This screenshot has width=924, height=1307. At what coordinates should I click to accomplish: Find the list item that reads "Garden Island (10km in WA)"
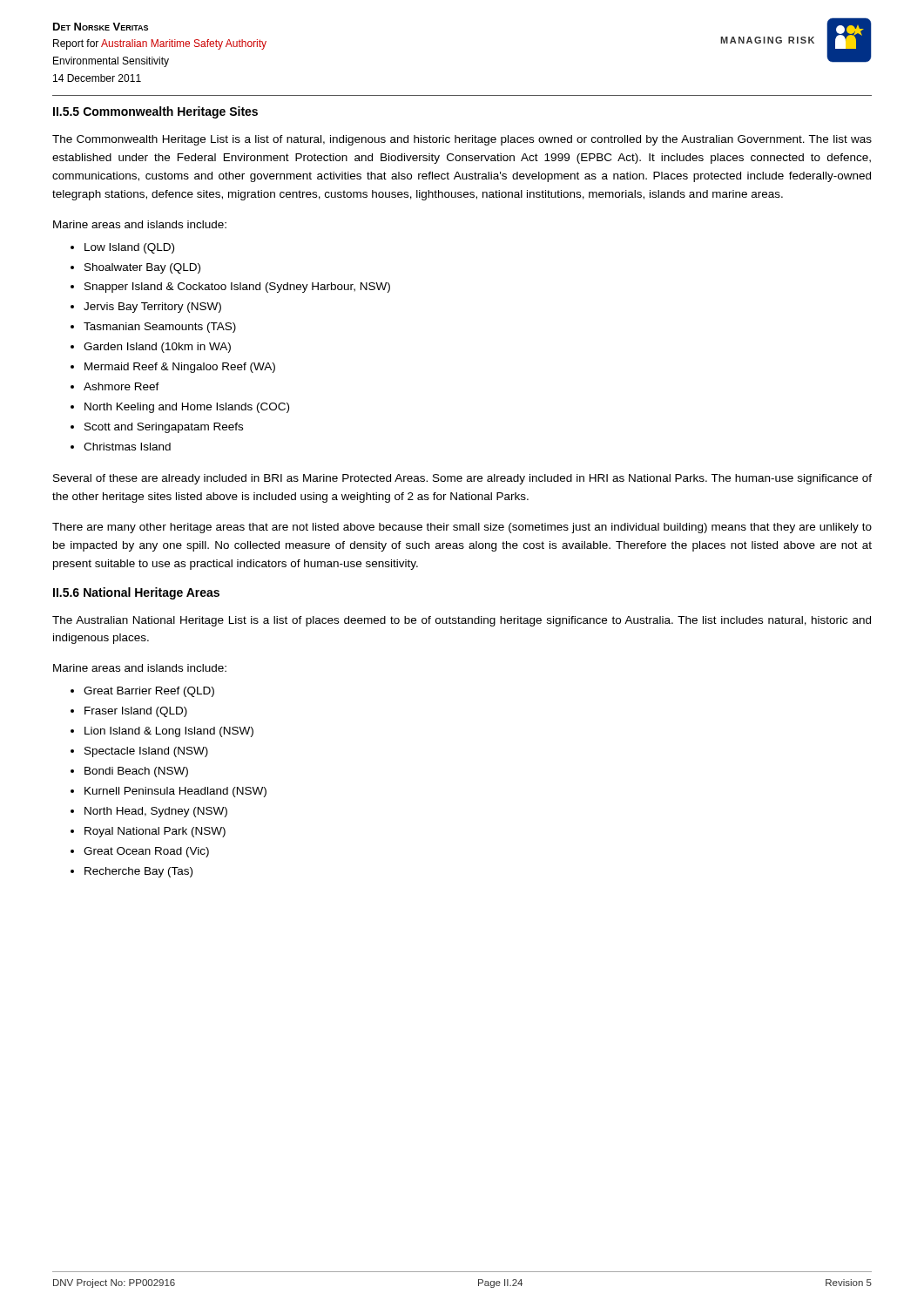pyautogui.click(x=158, y=347)
